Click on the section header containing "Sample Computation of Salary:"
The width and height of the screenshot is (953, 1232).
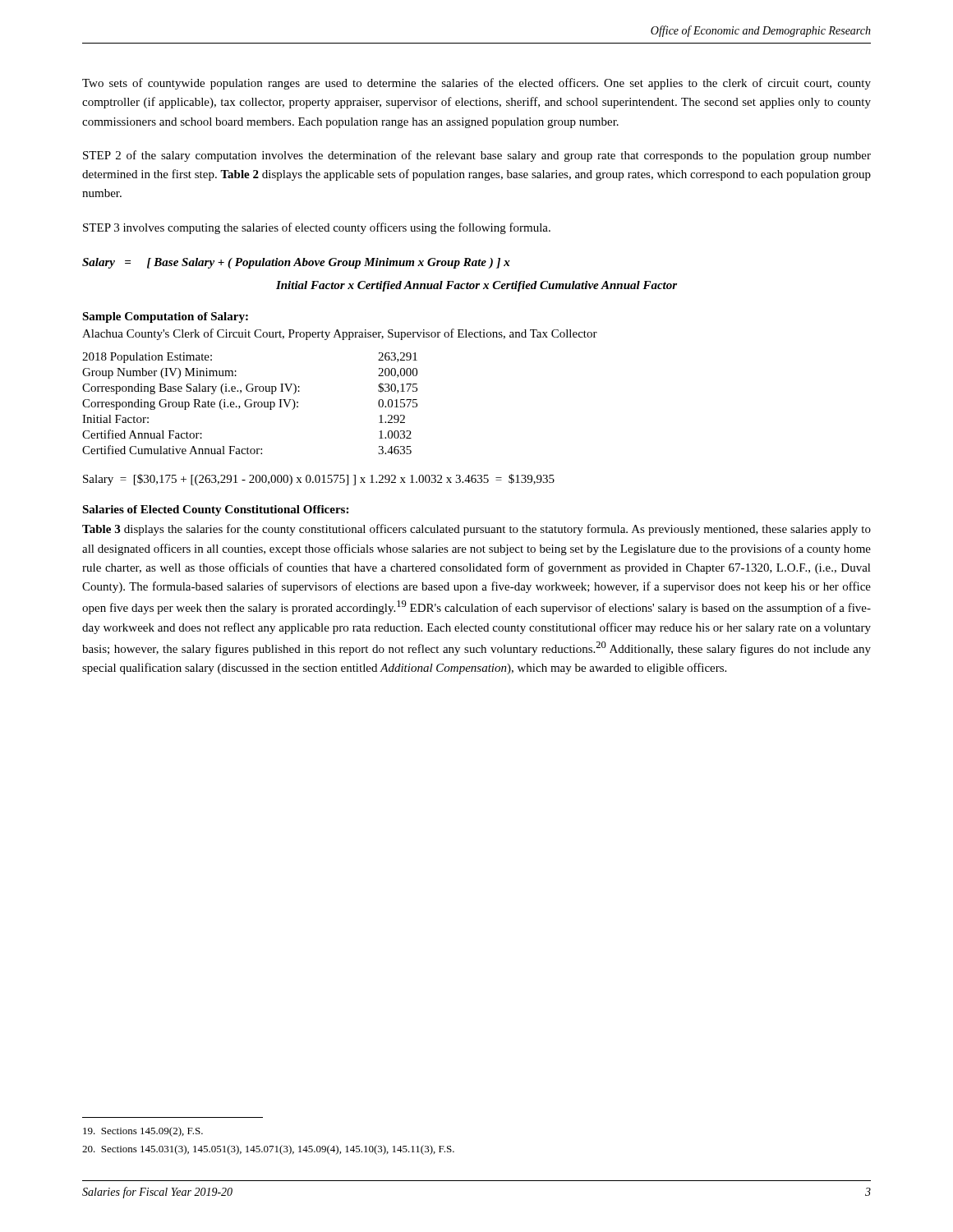[x=166, y=316]
